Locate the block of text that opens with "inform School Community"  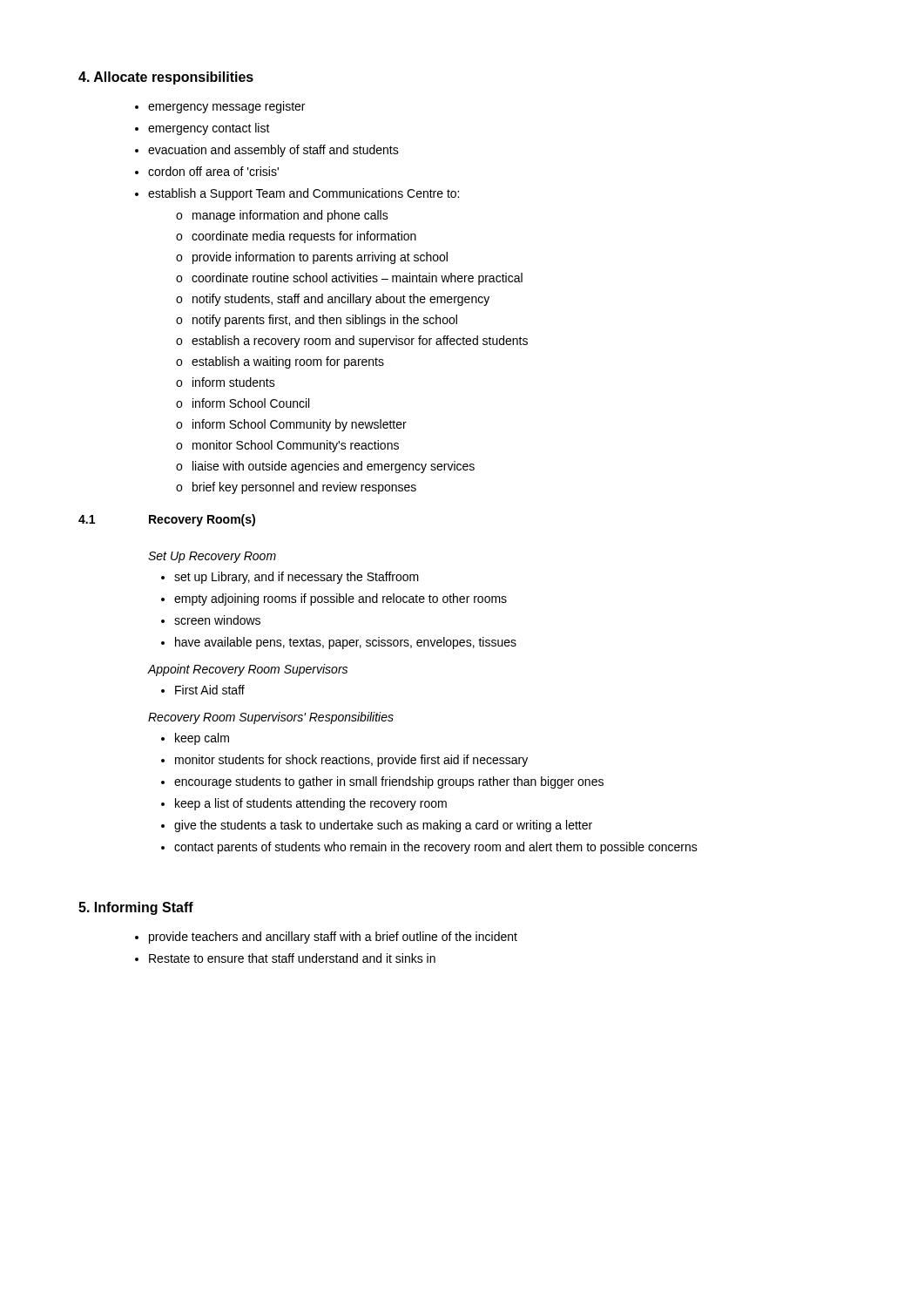[299, 424]
